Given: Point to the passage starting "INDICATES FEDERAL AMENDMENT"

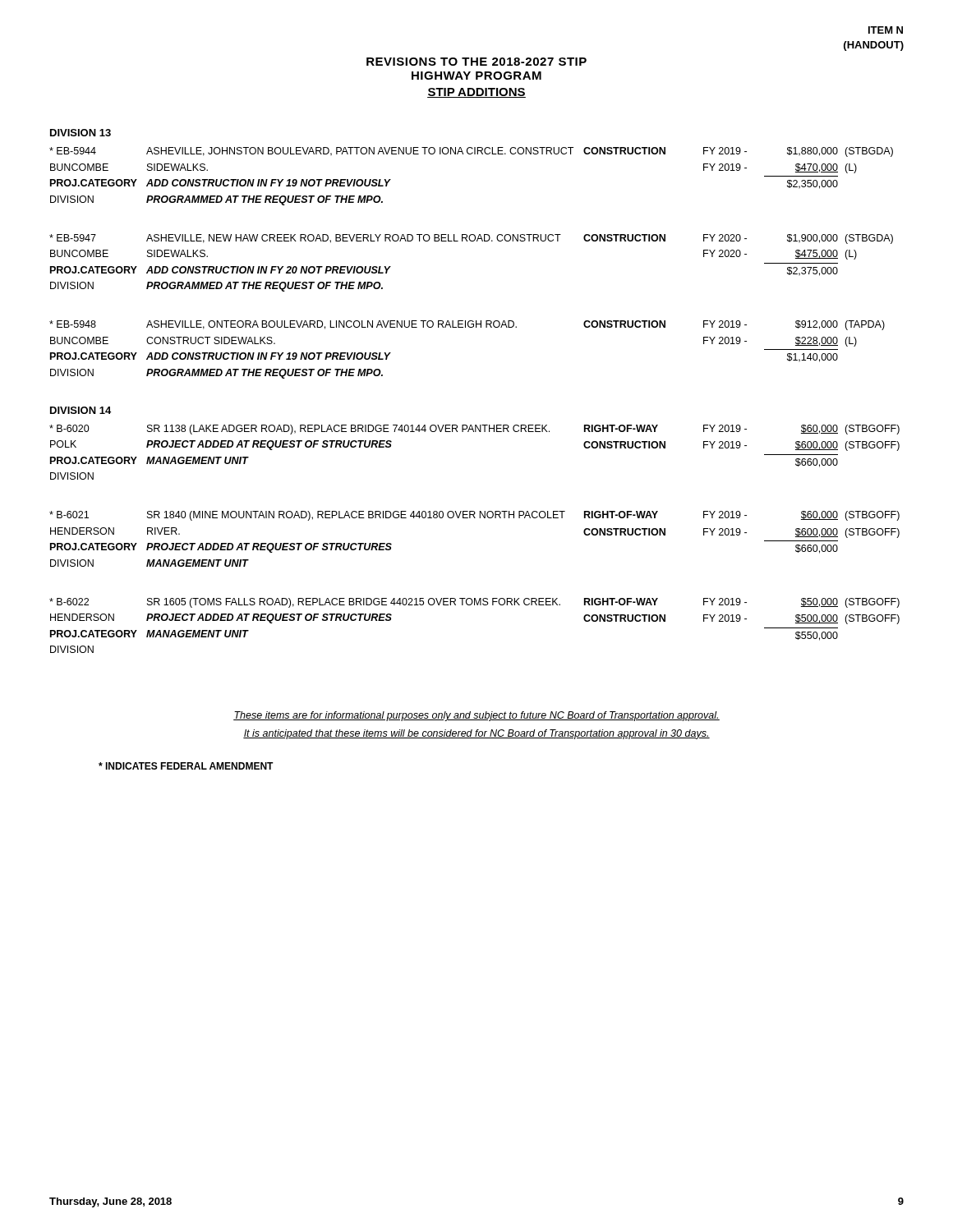Looking at the screenshot, I should (186, 766).
